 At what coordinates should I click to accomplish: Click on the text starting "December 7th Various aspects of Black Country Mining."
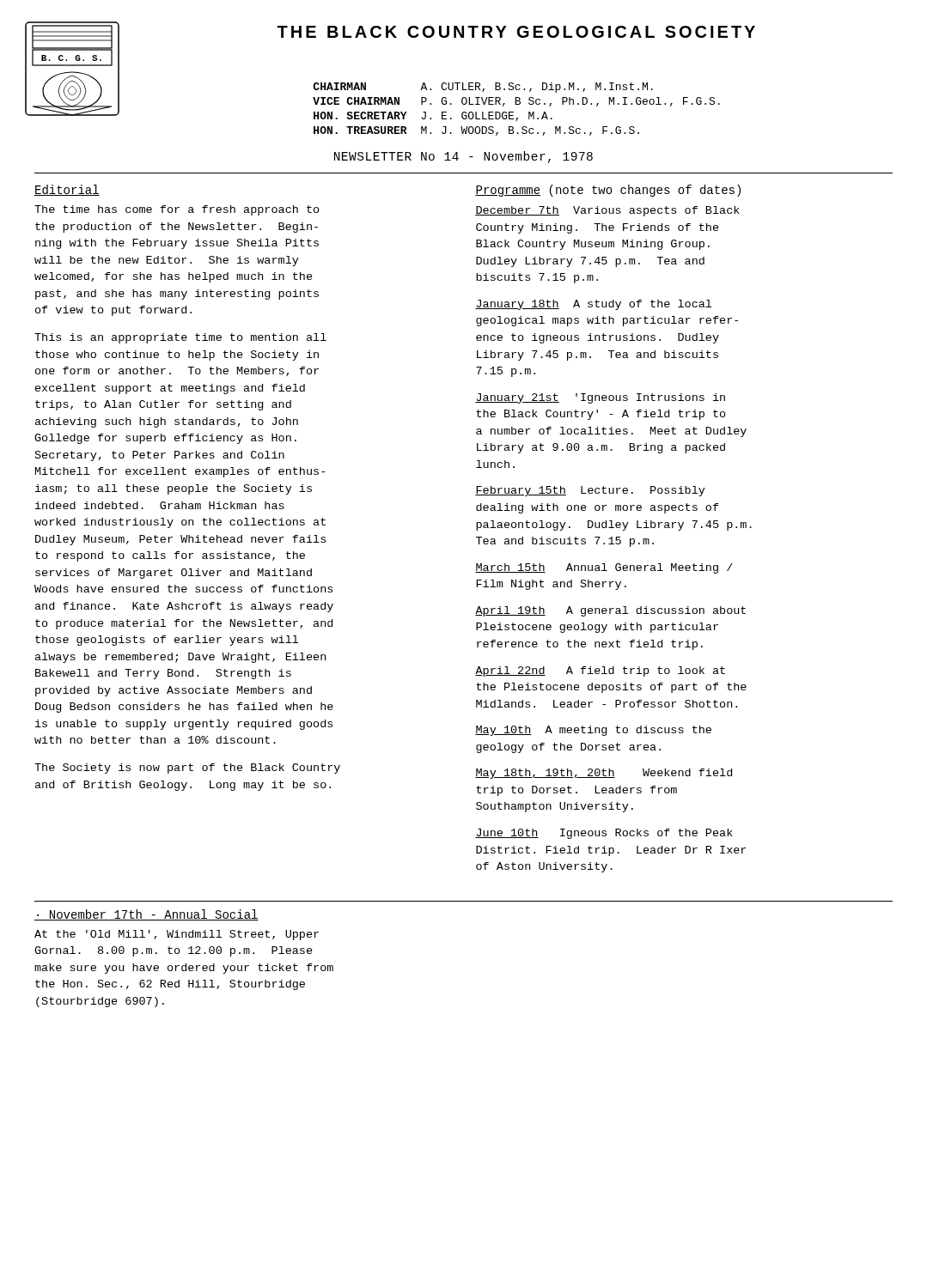pyautogui.click(x=608, y=244)
